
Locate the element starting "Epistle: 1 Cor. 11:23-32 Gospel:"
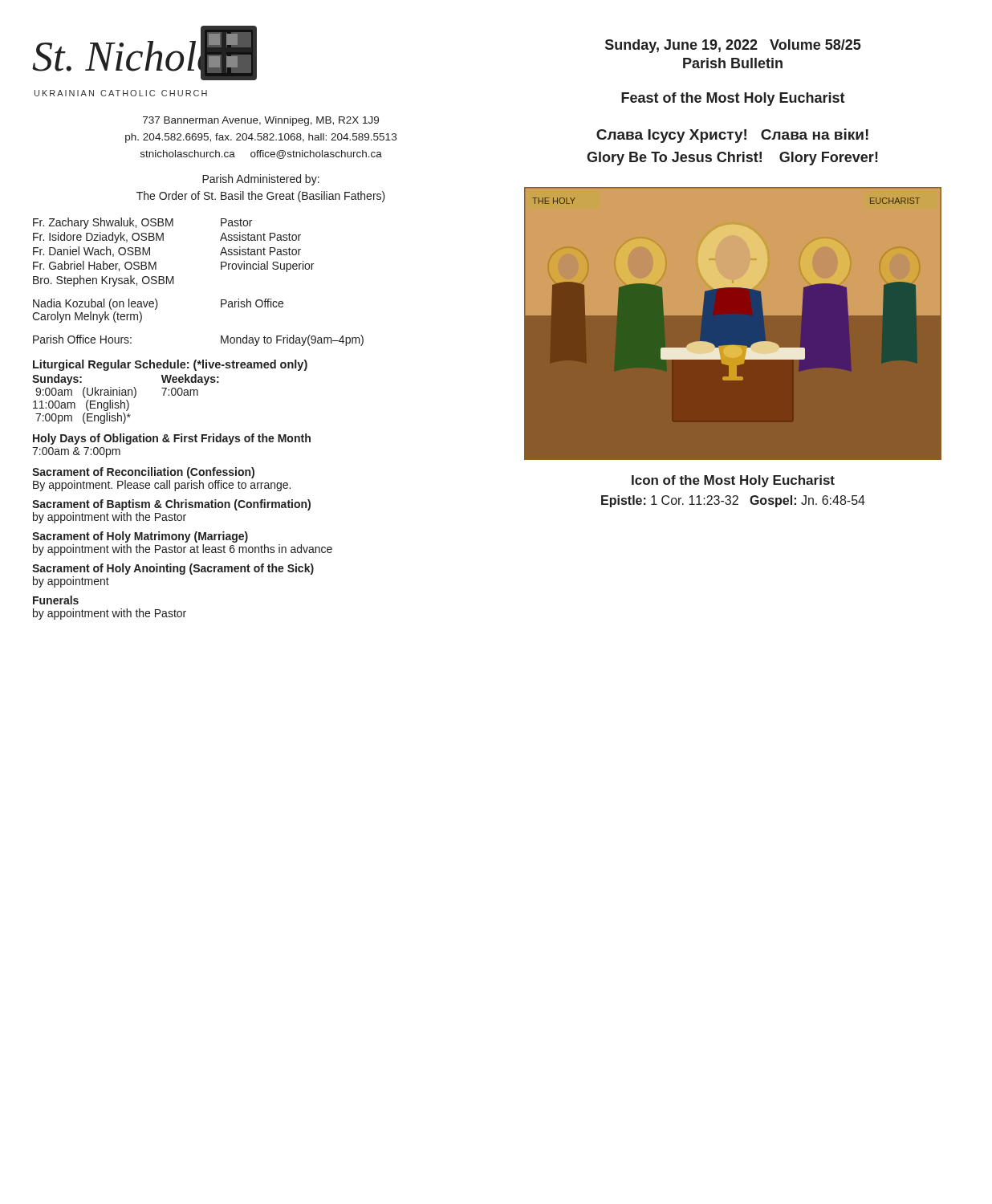pos(733,500)
